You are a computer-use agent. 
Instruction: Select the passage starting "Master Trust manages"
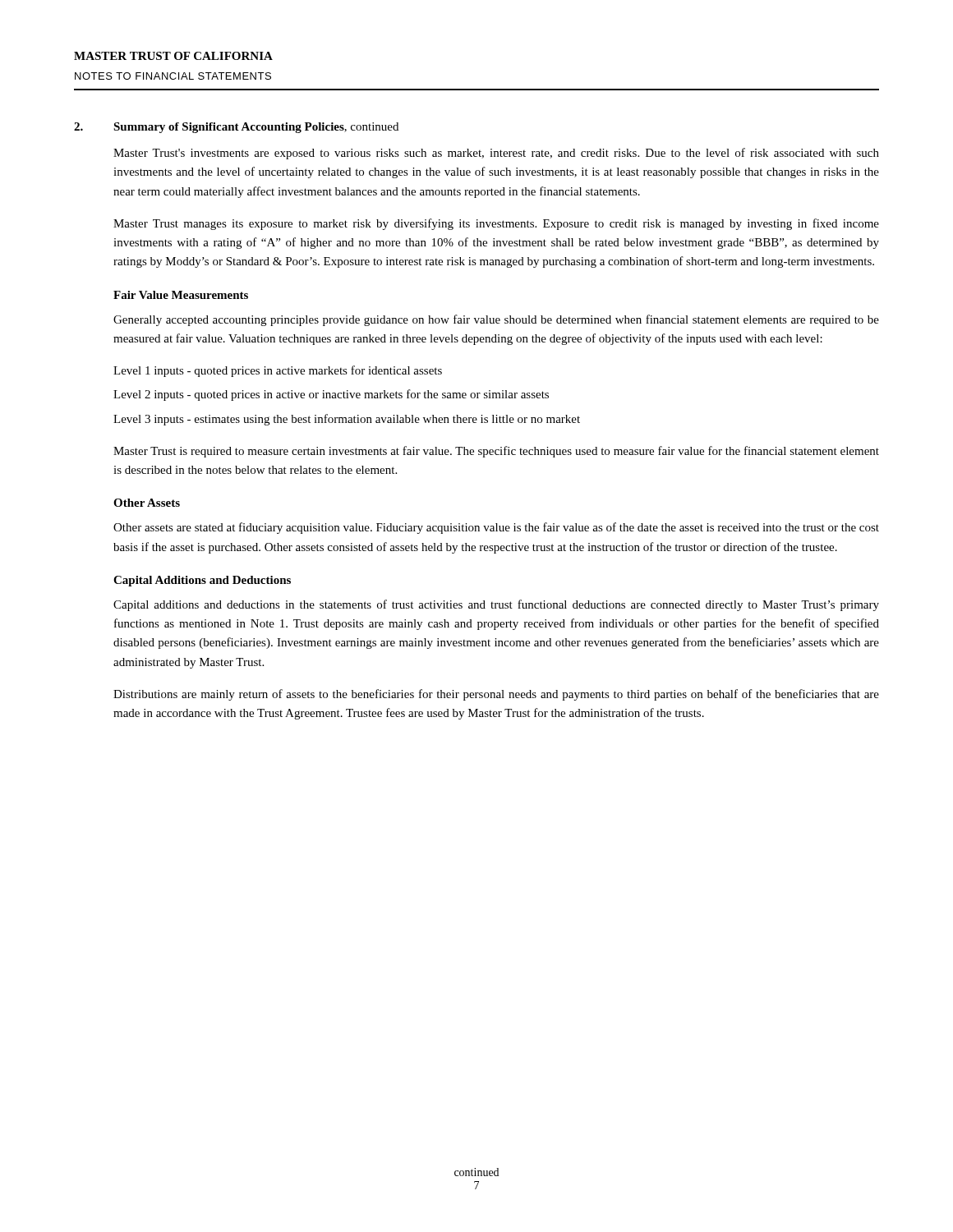pyautogui.click(x=496, y=242)
